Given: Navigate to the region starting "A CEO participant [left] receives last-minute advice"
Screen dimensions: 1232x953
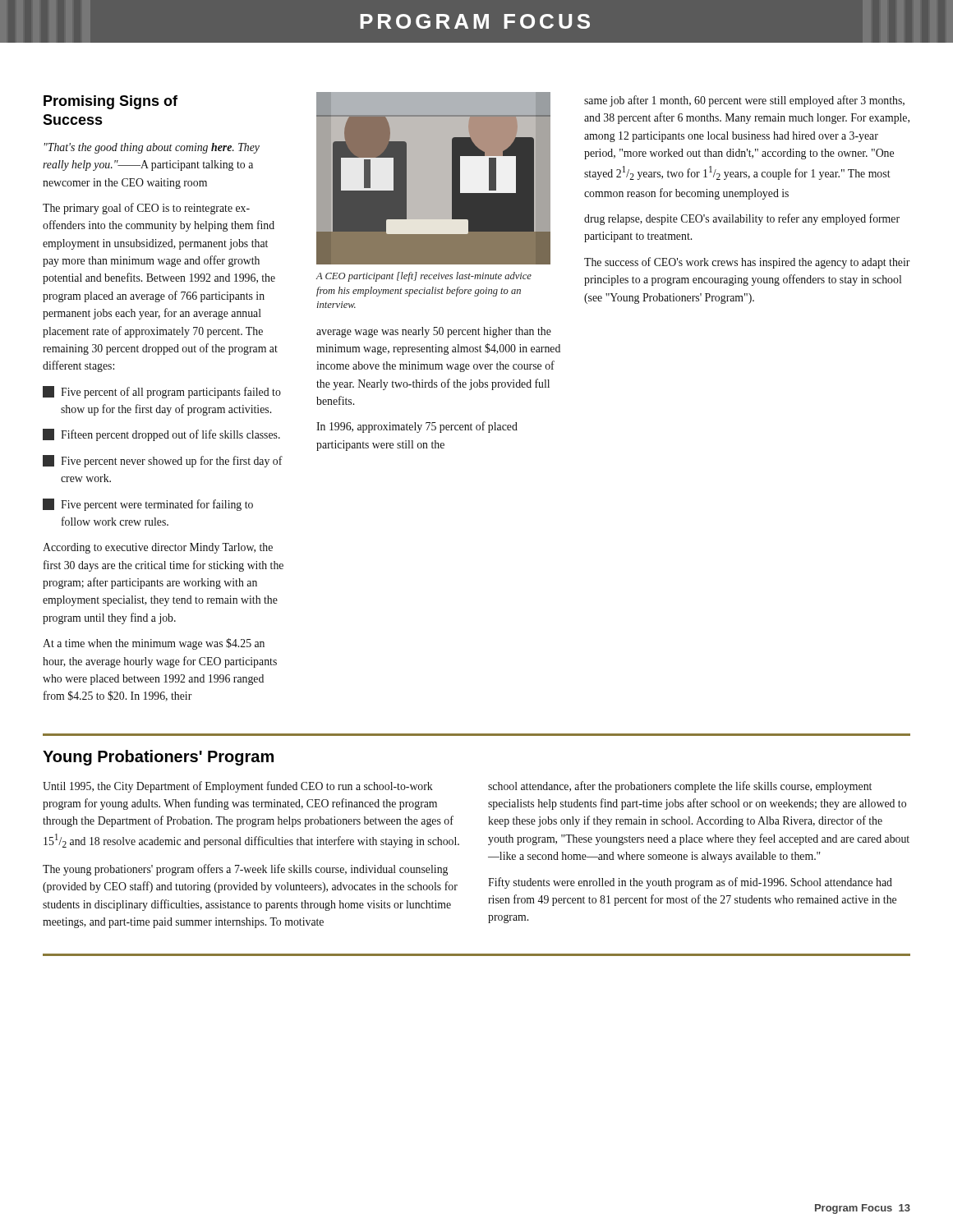Looking at the screenshot, I should tap(424, 290).
